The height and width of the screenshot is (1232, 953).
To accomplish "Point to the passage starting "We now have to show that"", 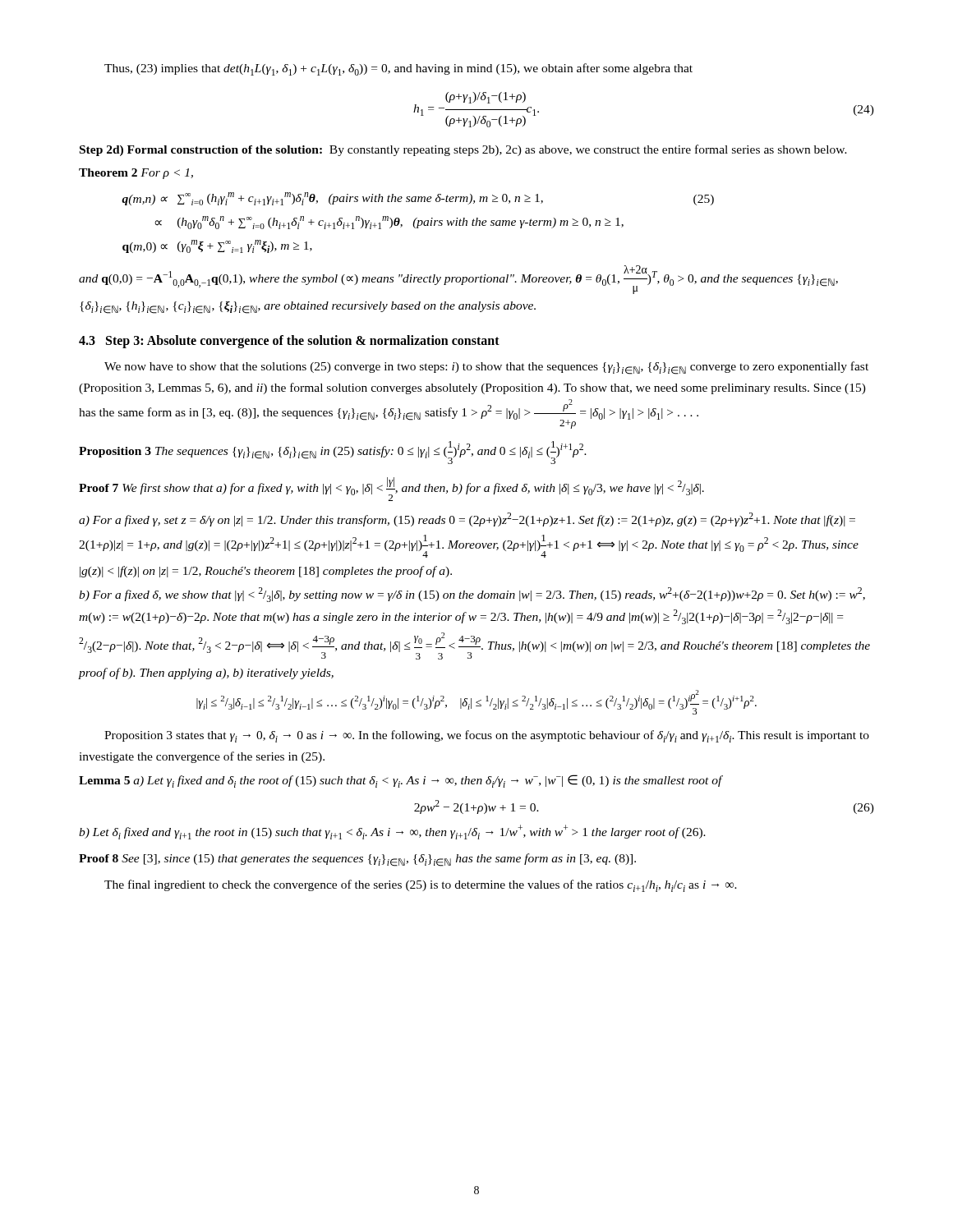I will pyautogui.click(x=476, y=394).
